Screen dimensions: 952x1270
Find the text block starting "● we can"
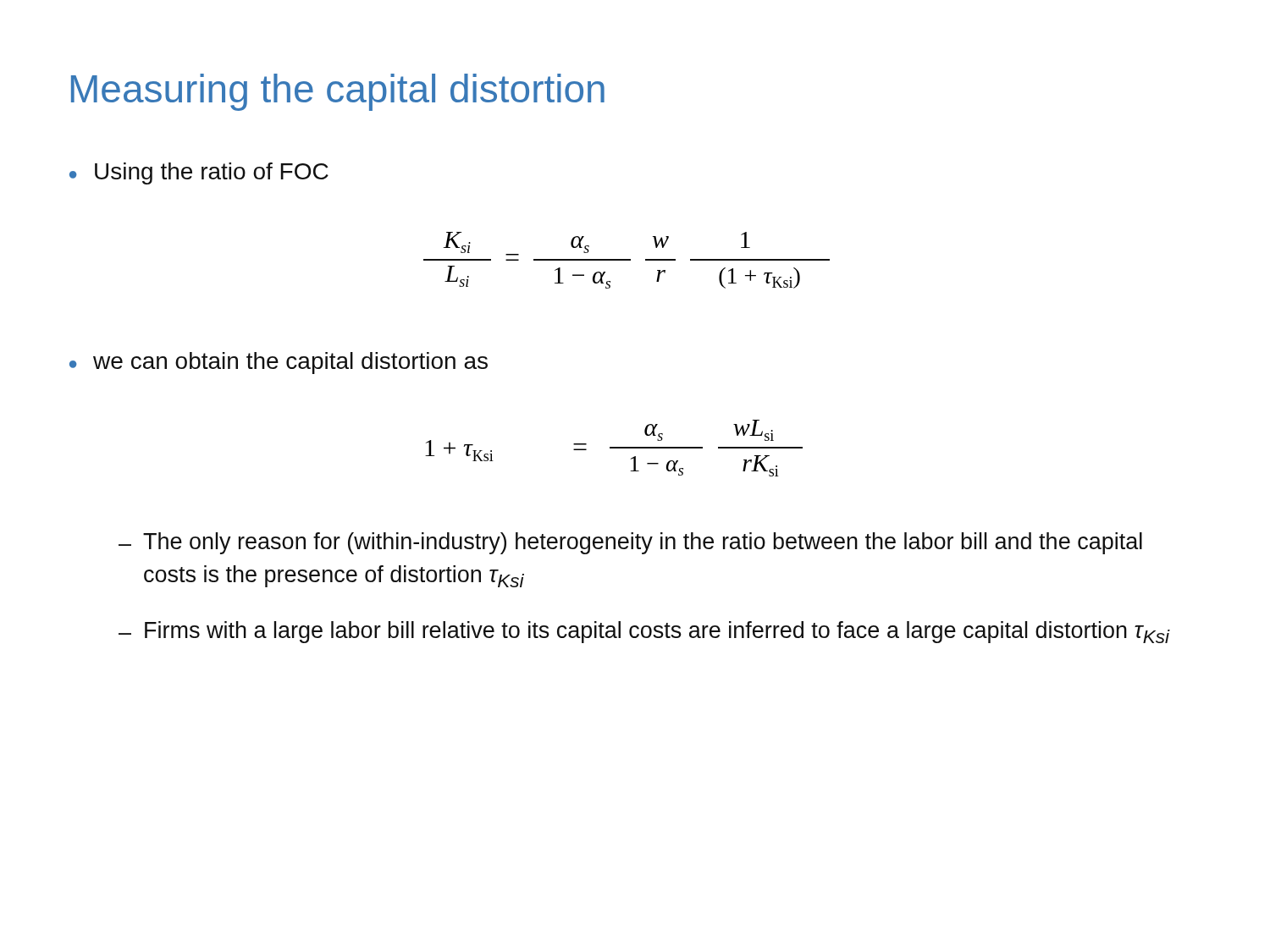tap(278, 361)
